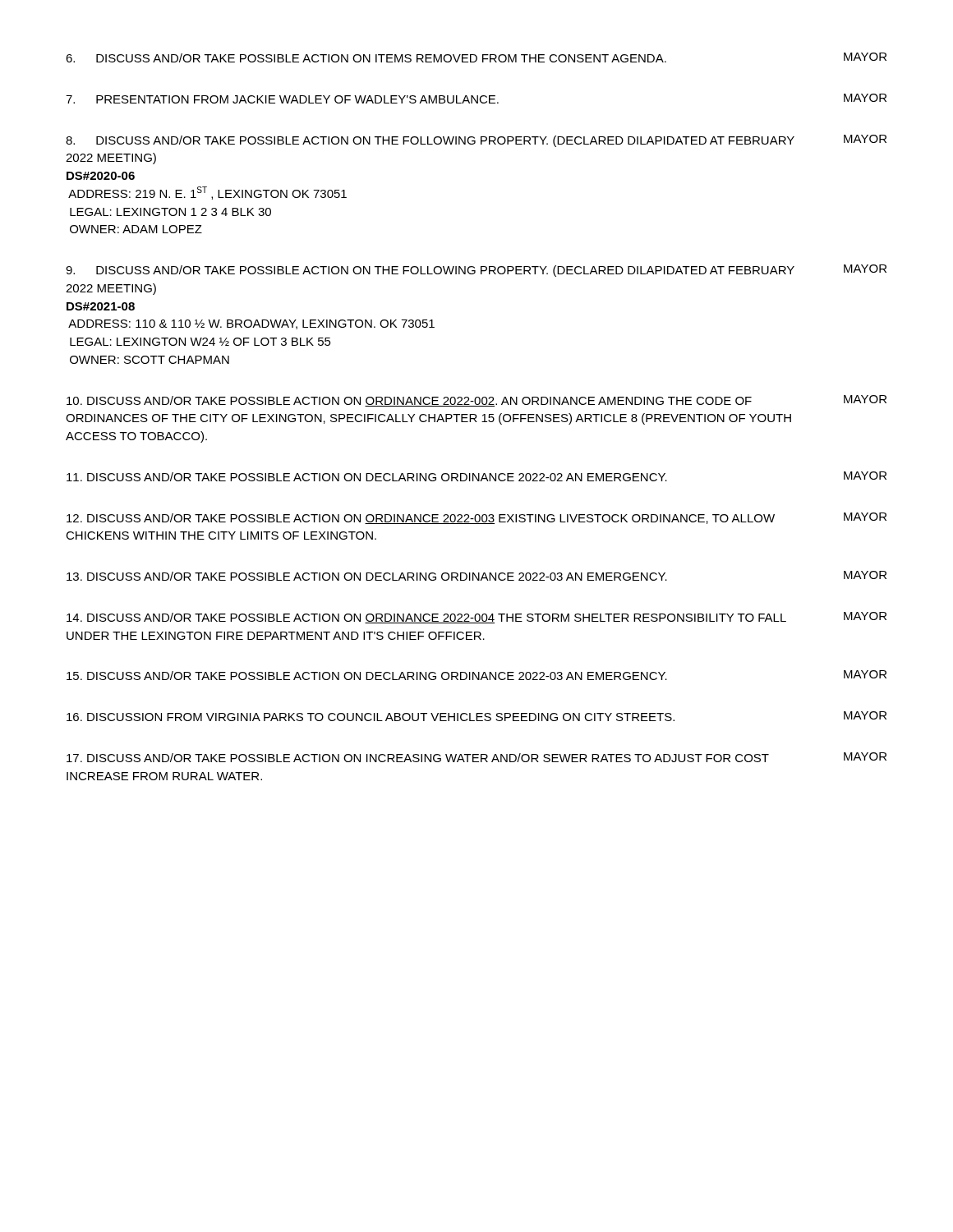Find the block on this page that starts "17. DISCUSS AND/OR TAKE POSSIBLE"
This screenshot has height=1232, width=953.
pyautogui.click(x=476, y=767)
